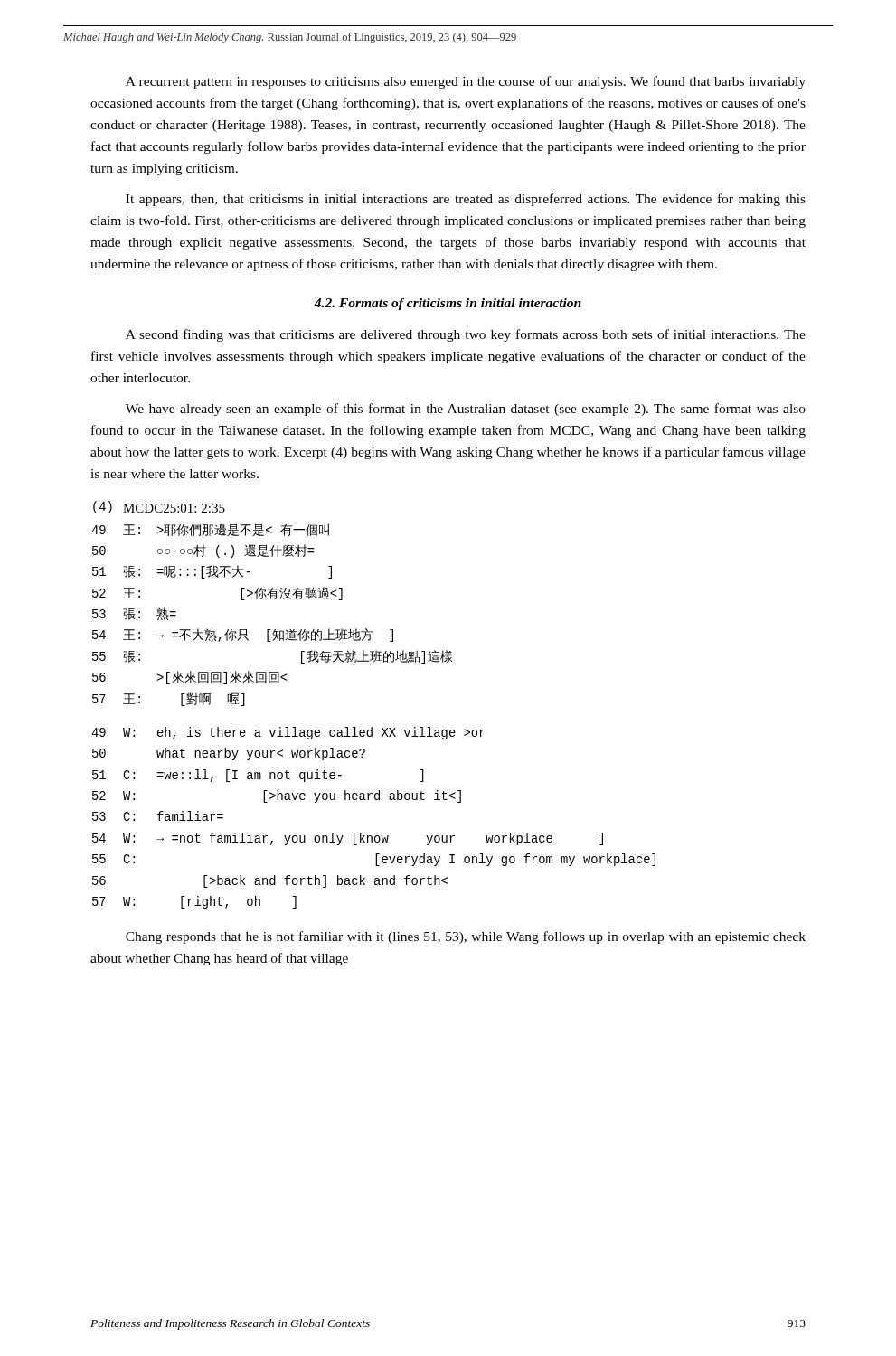Click on the block starting "4.2. Formats of criticisms in initial interaction"

pos(448,303)
